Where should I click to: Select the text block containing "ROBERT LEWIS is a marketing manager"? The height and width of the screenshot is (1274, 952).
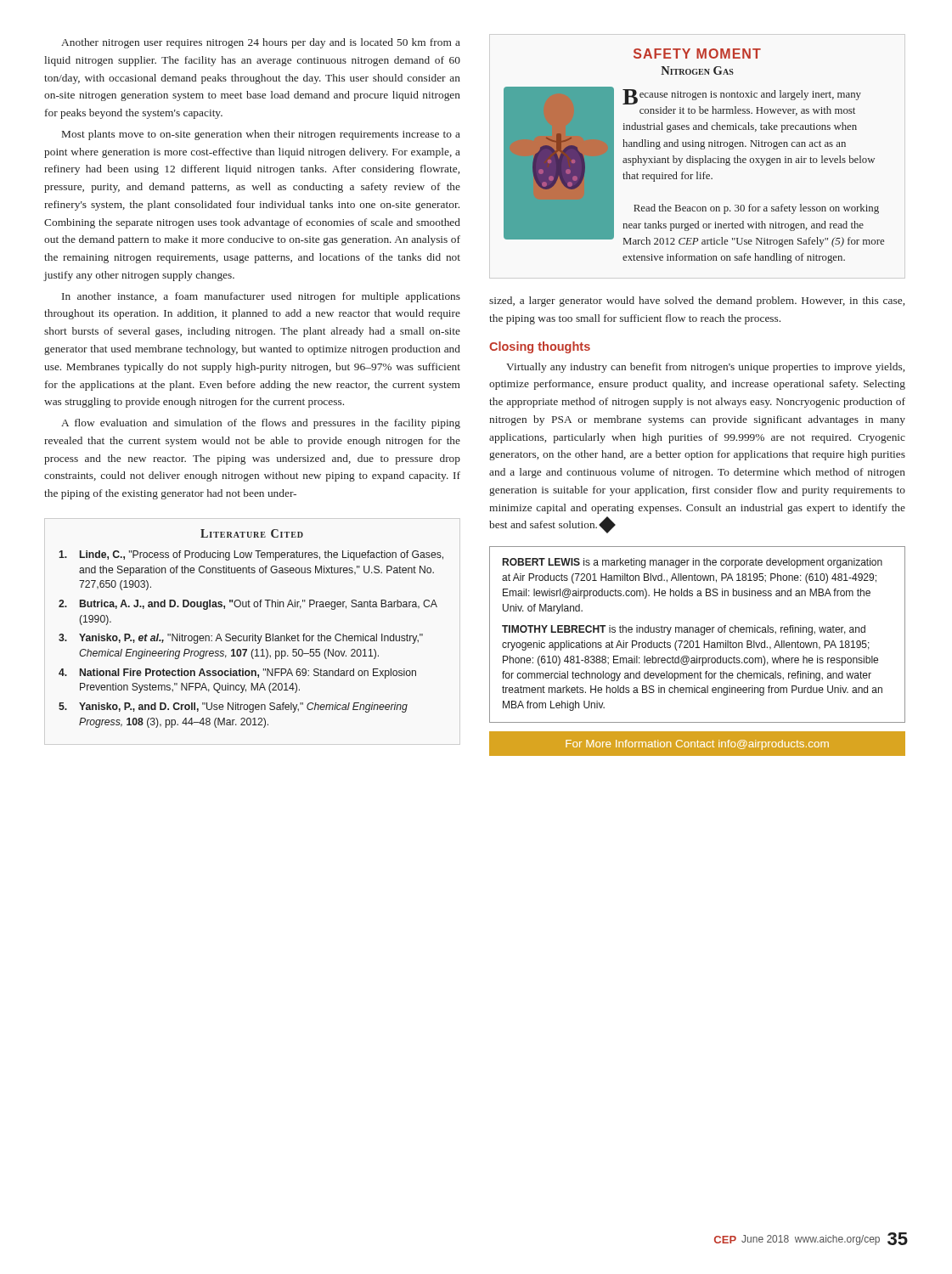(x=697, y=634)
